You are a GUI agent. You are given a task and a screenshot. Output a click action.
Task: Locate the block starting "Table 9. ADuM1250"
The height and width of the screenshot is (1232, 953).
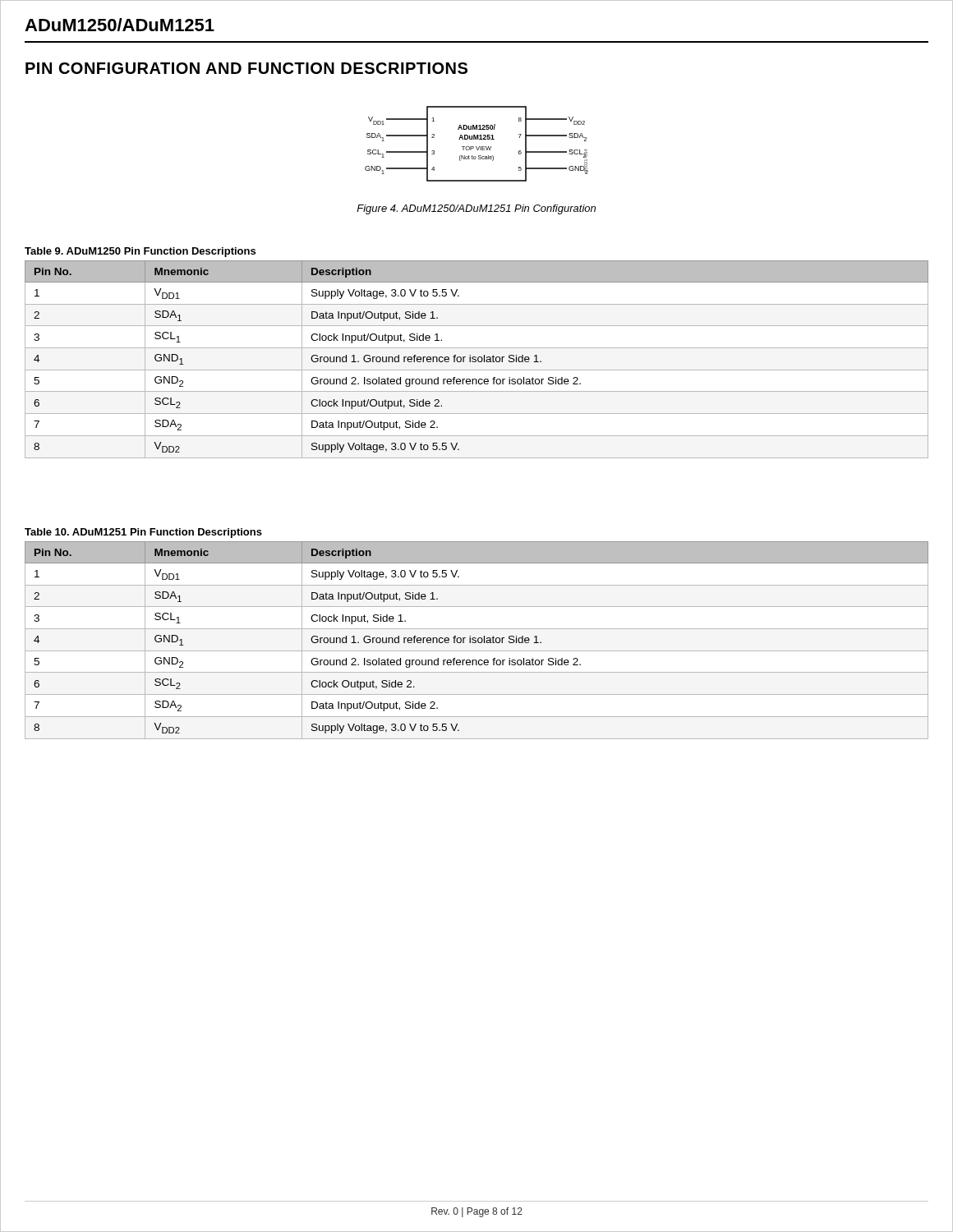(140, 251)
